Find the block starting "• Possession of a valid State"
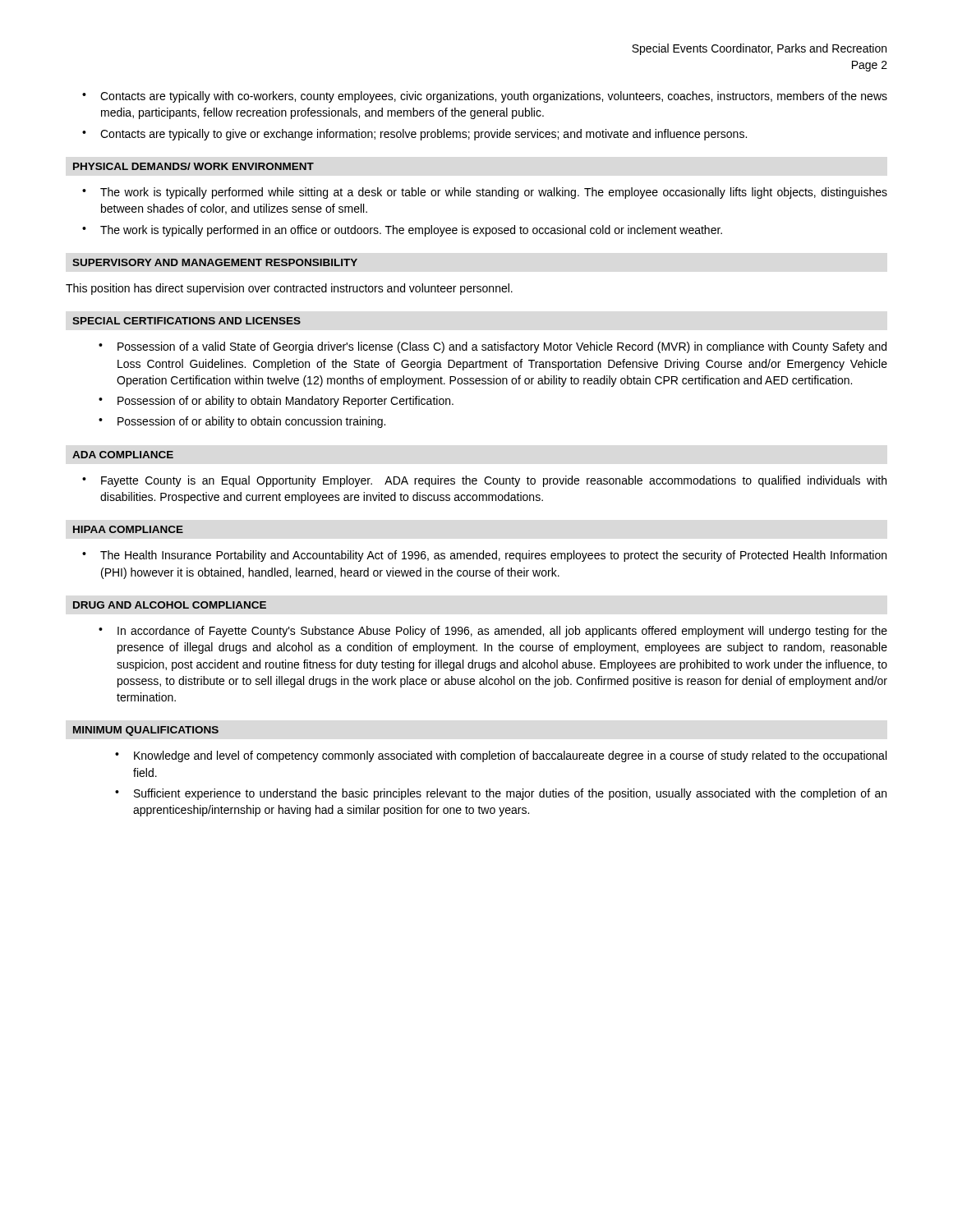 pyautogui.click(x=493, y=364)
